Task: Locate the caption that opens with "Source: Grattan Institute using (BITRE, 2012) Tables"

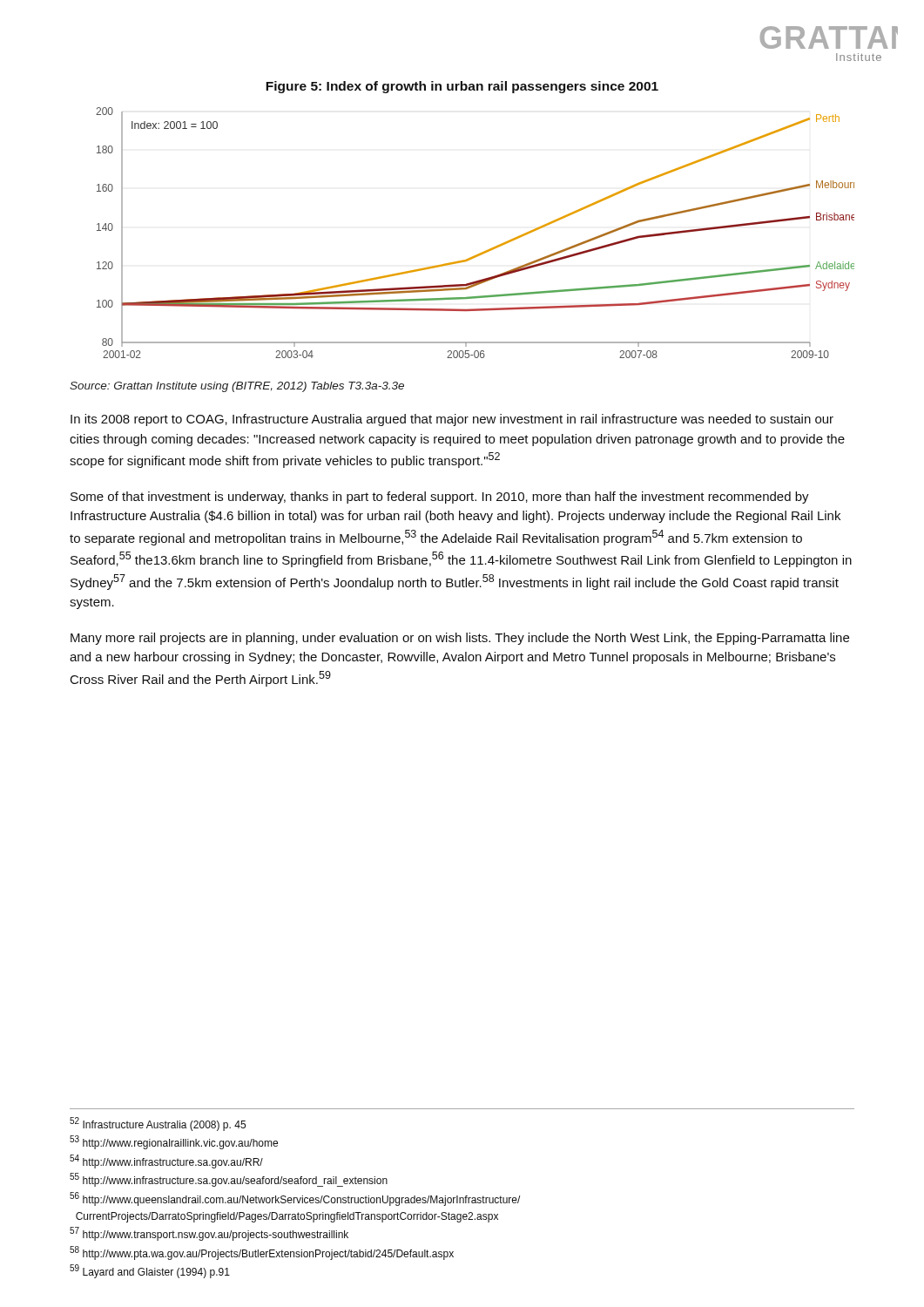Action: point(237,386)
